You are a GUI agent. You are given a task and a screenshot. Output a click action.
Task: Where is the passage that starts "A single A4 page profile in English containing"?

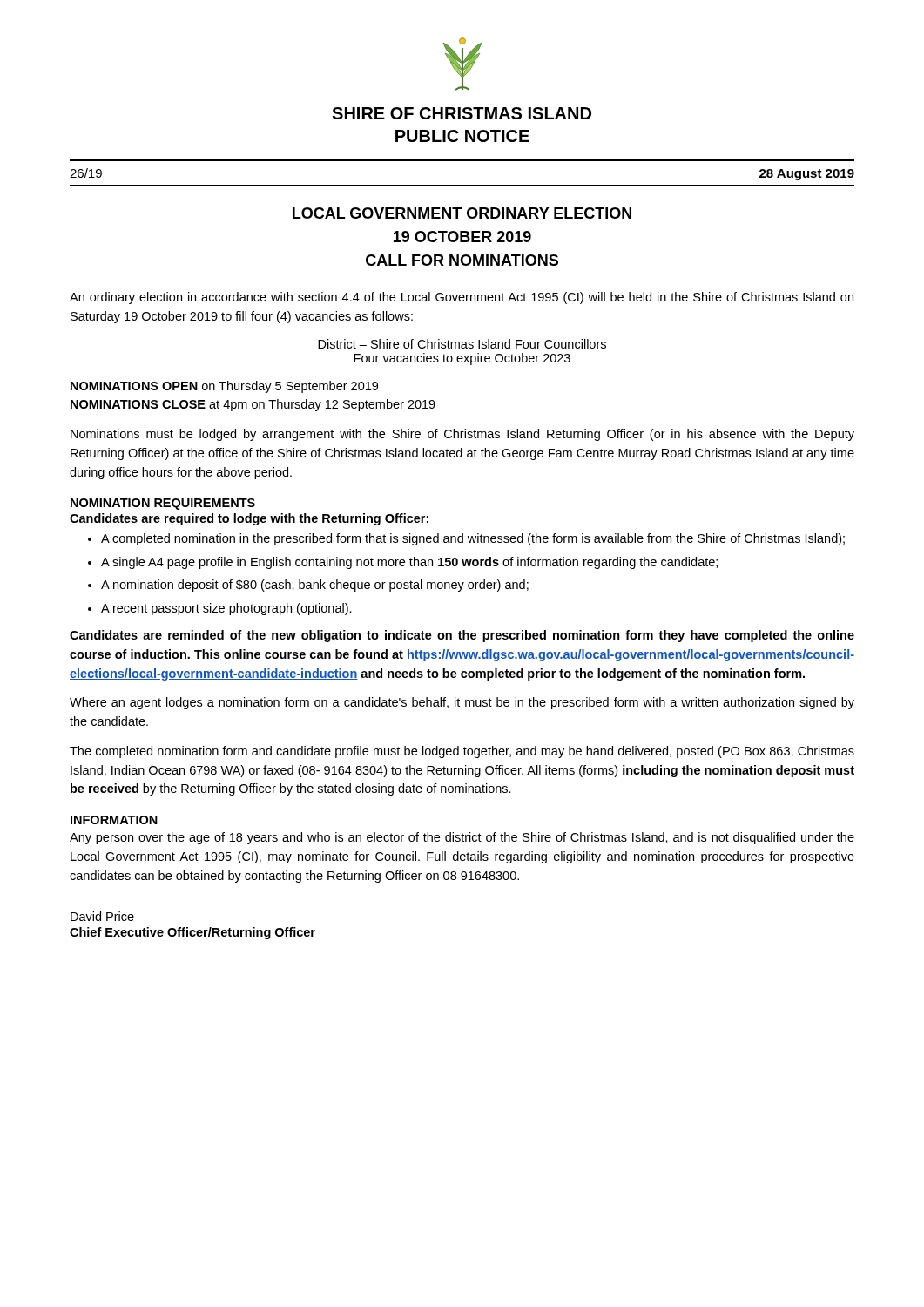[x=462, y=562]
